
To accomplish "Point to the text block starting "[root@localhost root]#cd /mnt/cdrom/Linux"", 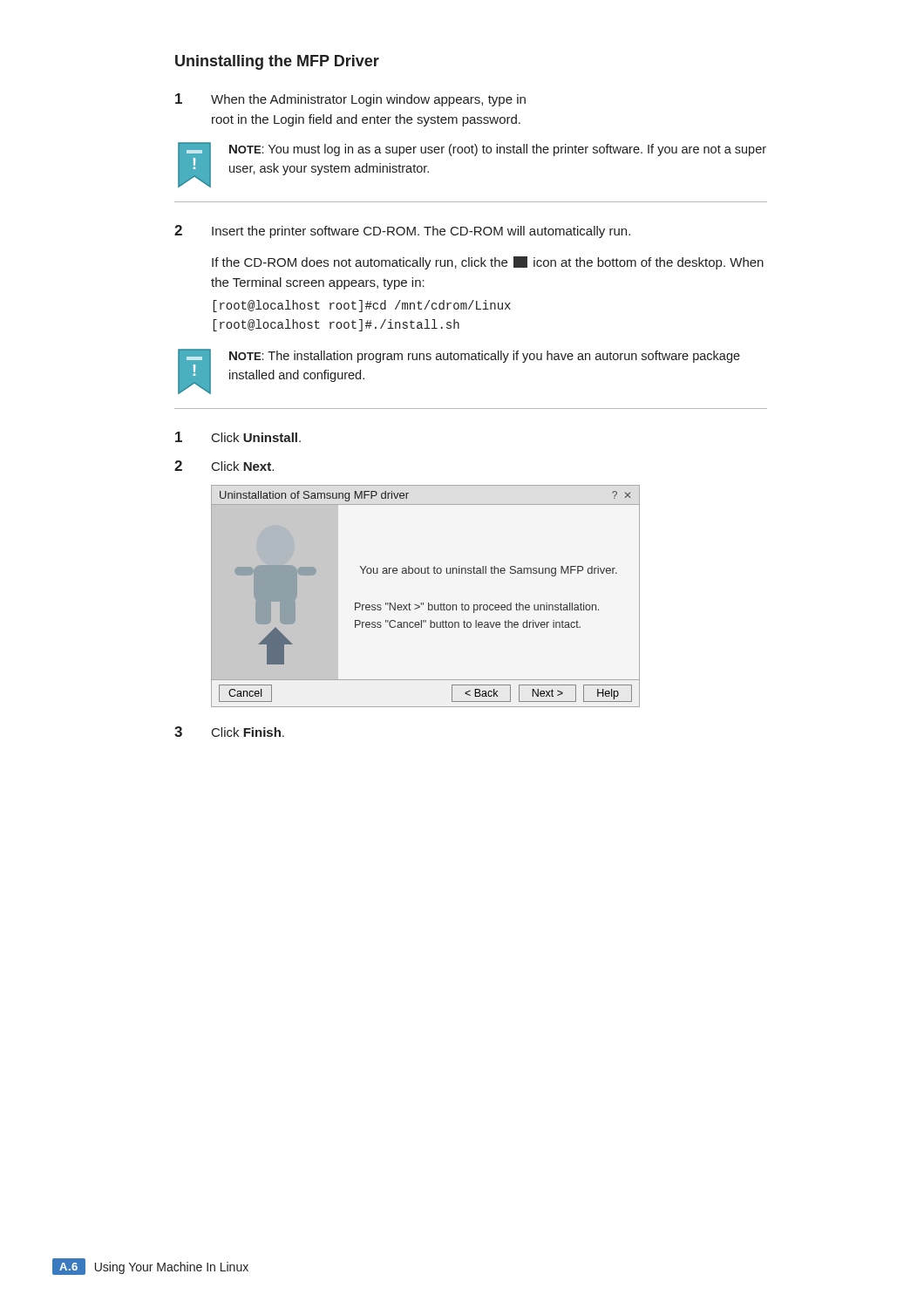I will [361, 306].
